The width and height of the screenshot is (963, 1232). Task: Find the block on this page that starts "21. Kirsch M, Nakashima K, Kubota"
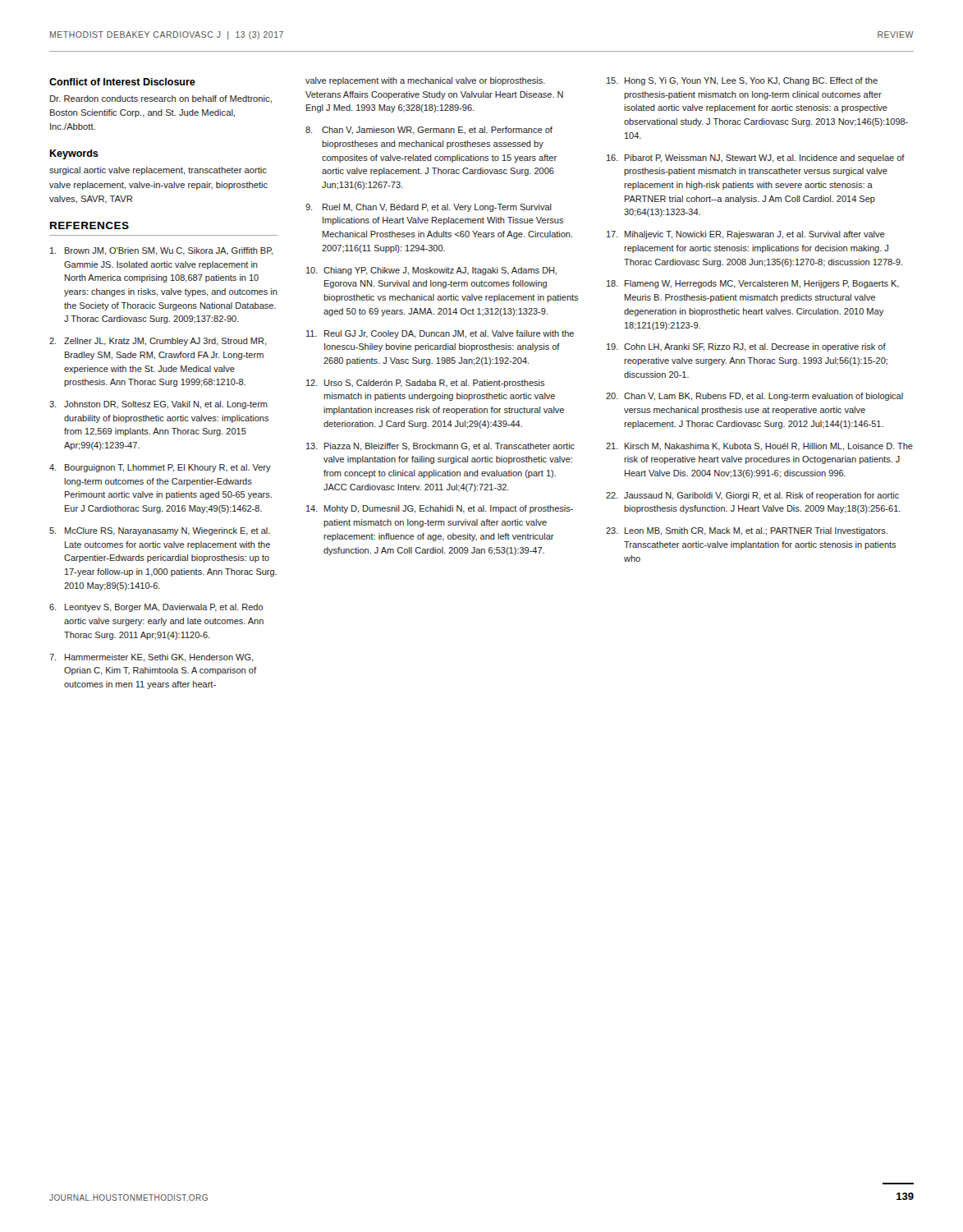pos(760,460)
